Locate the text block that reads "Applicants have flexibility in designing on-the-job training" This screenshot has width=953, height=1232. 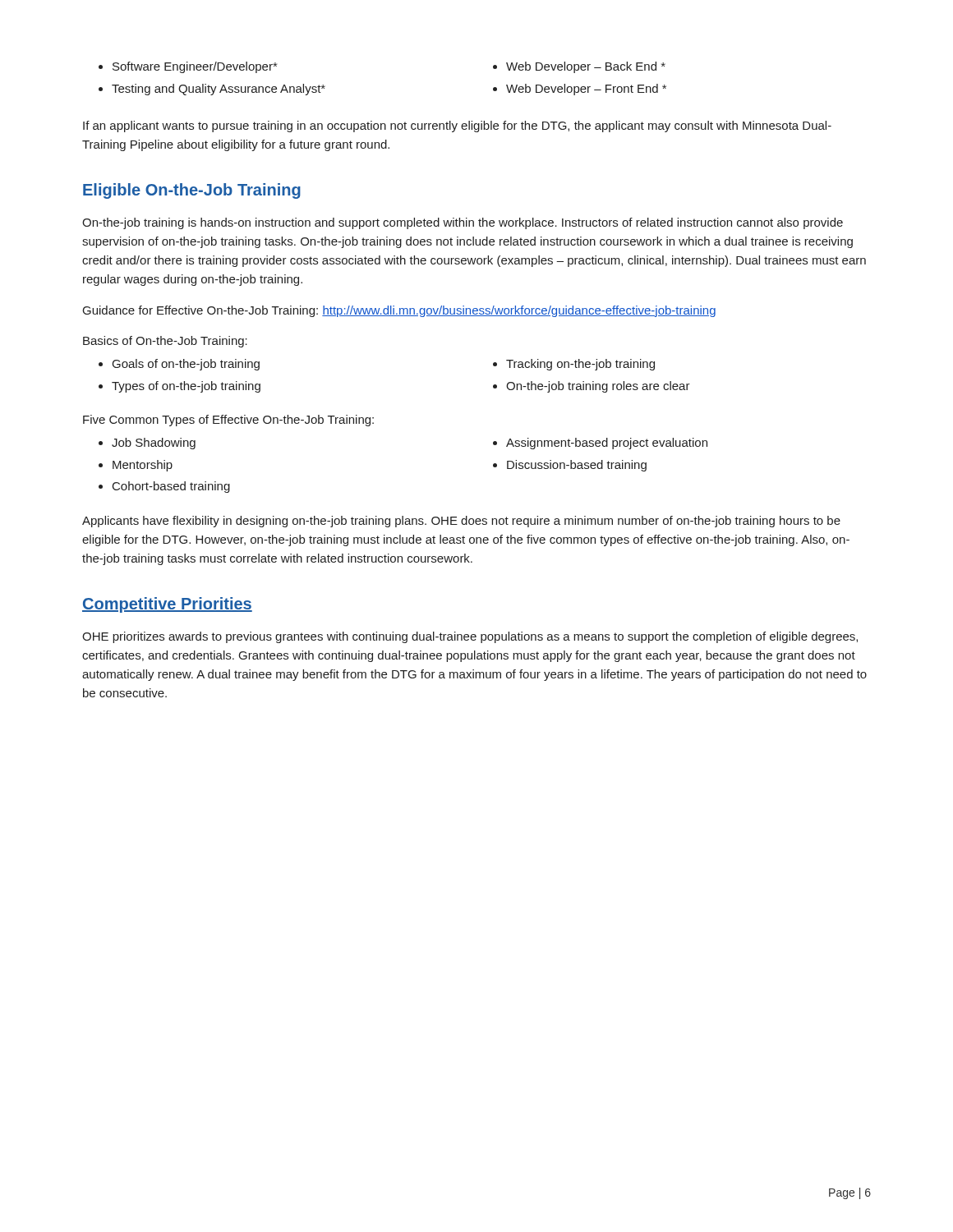tap(476, 539)
